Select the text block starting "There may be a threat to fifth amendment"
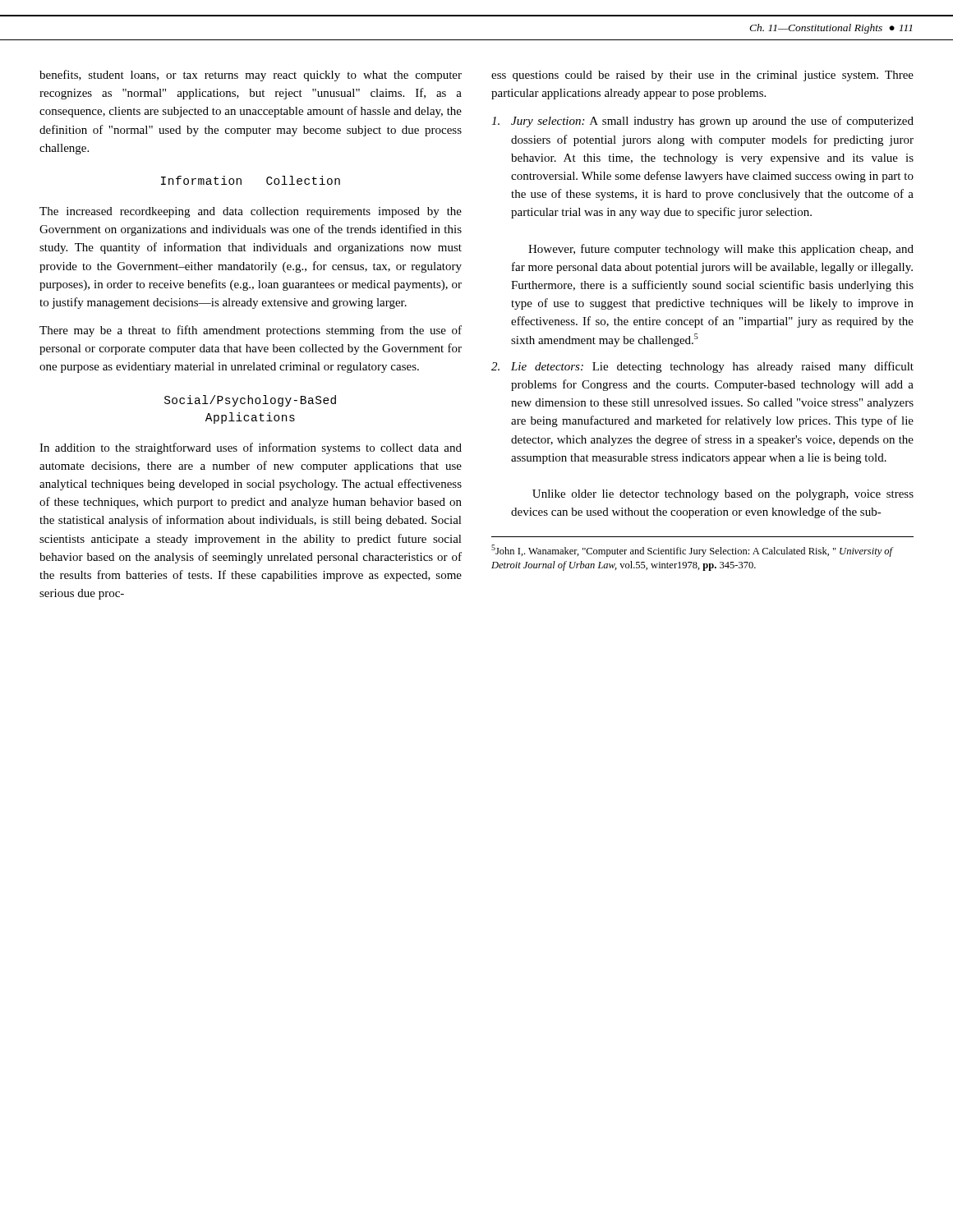This screenshot has width=953, height=1232. [x=251, y=348]
